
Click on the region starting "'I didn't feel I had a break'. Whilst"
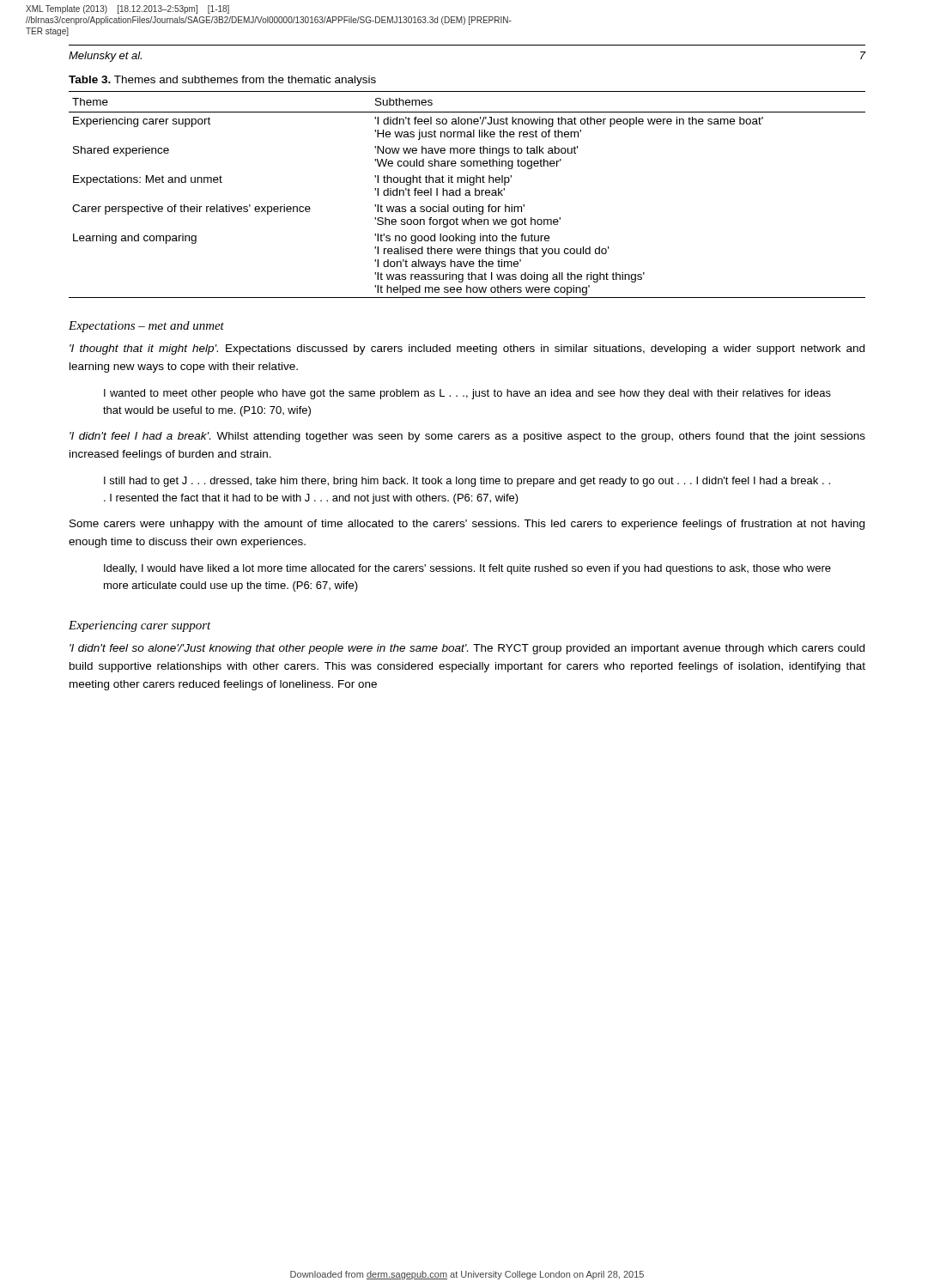[467, 445]
